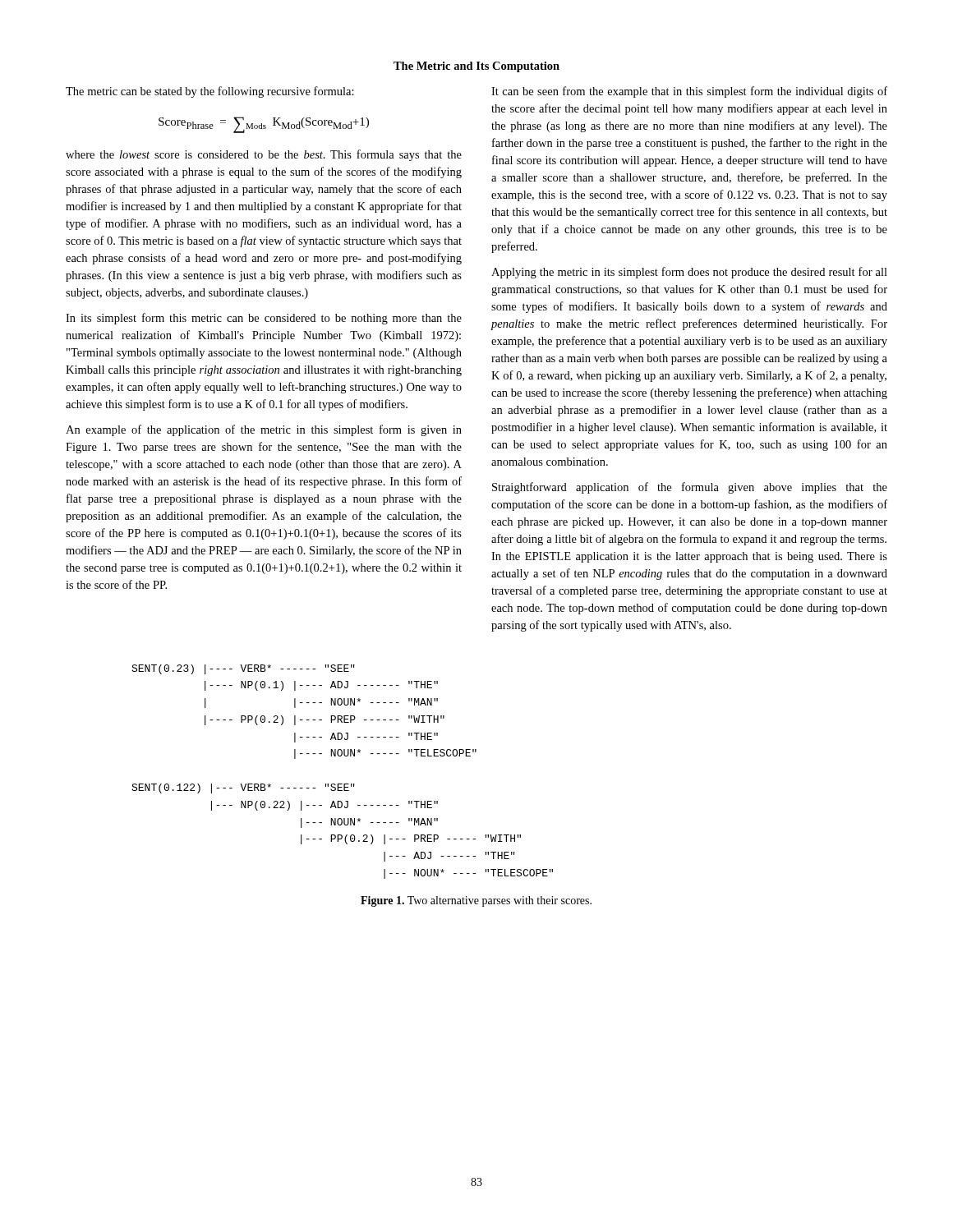Point to the passage starting "The Metric and Its Computation"
The height and width of the screenshot is (1232, 953).
(x=476, y=66)
